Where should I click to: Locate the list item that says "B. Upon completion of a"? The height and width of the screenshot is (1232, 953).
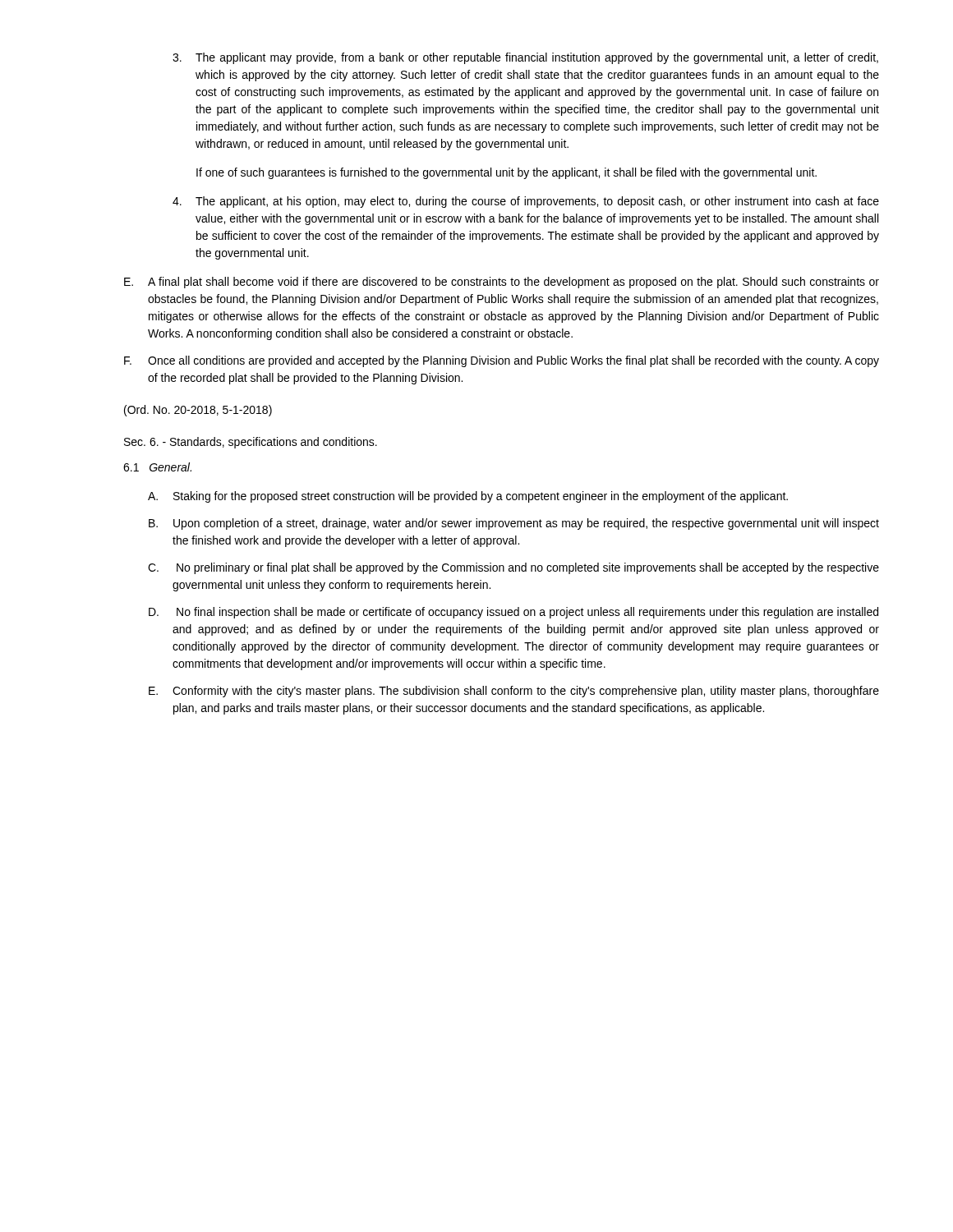pyautogui.click(x=513, y=532)
